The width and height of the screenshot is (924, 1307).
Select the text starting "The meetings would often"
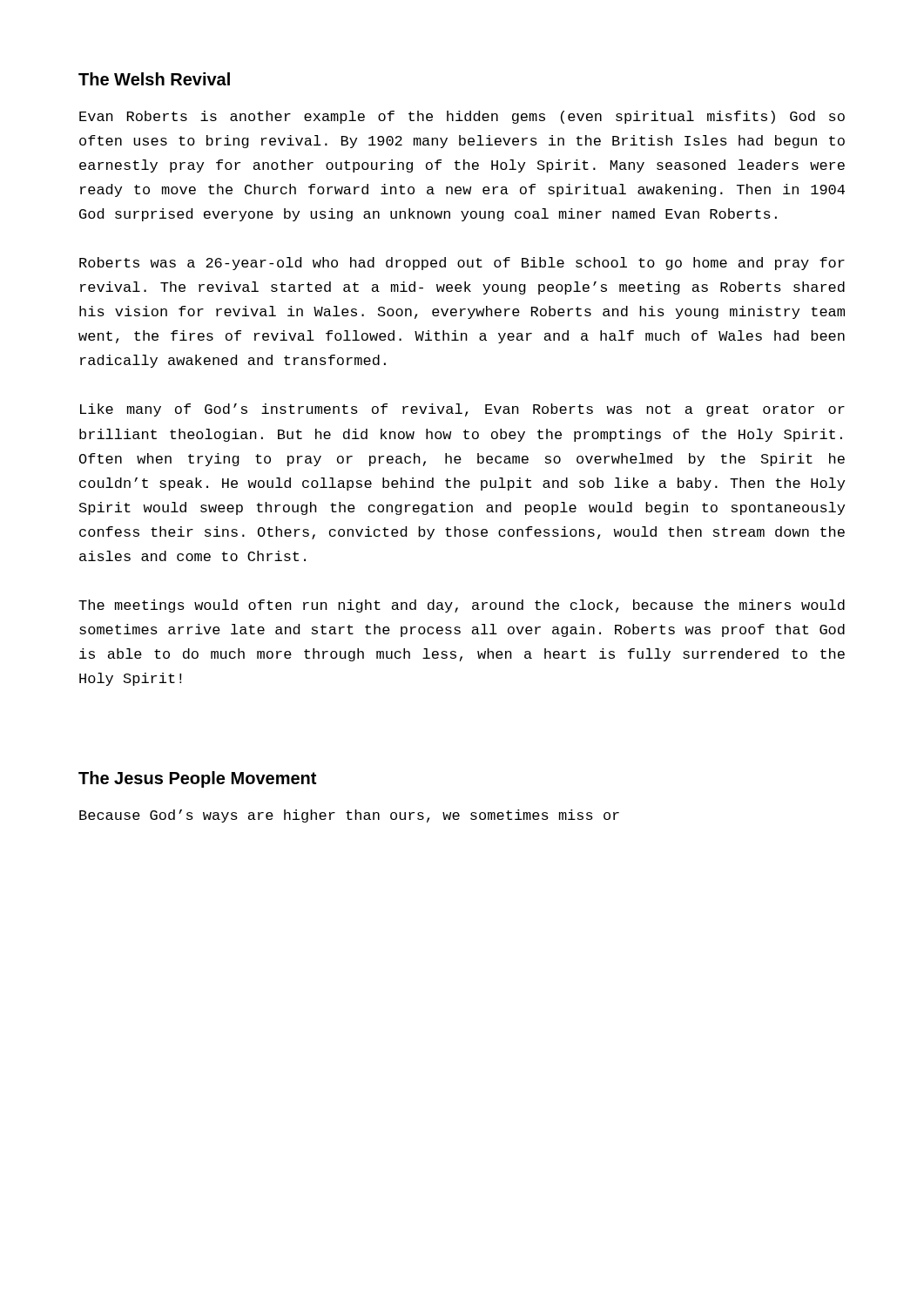point(462,643)
